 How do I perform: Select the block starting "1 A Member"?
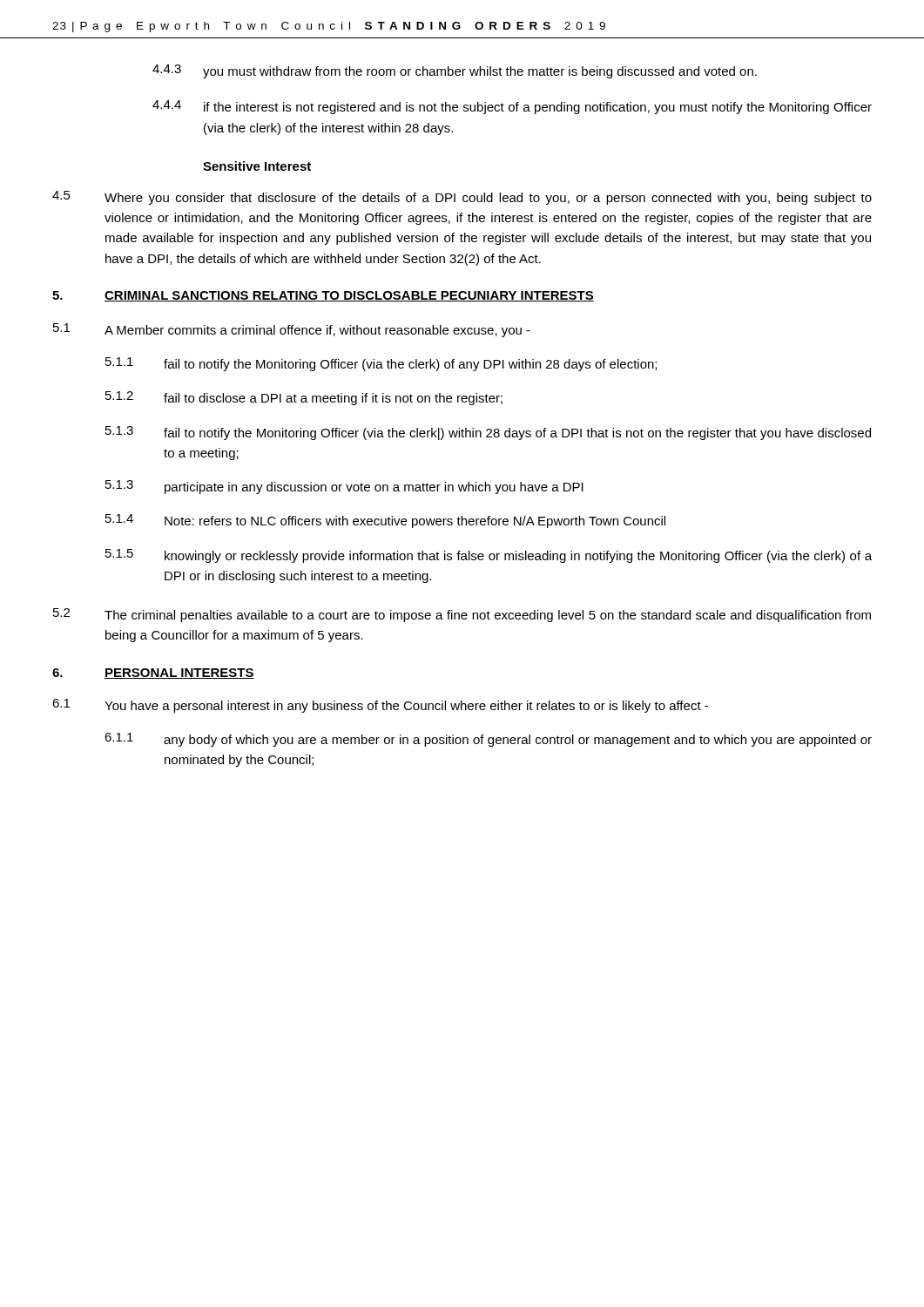pyautogui.click(x=462, y=330)
